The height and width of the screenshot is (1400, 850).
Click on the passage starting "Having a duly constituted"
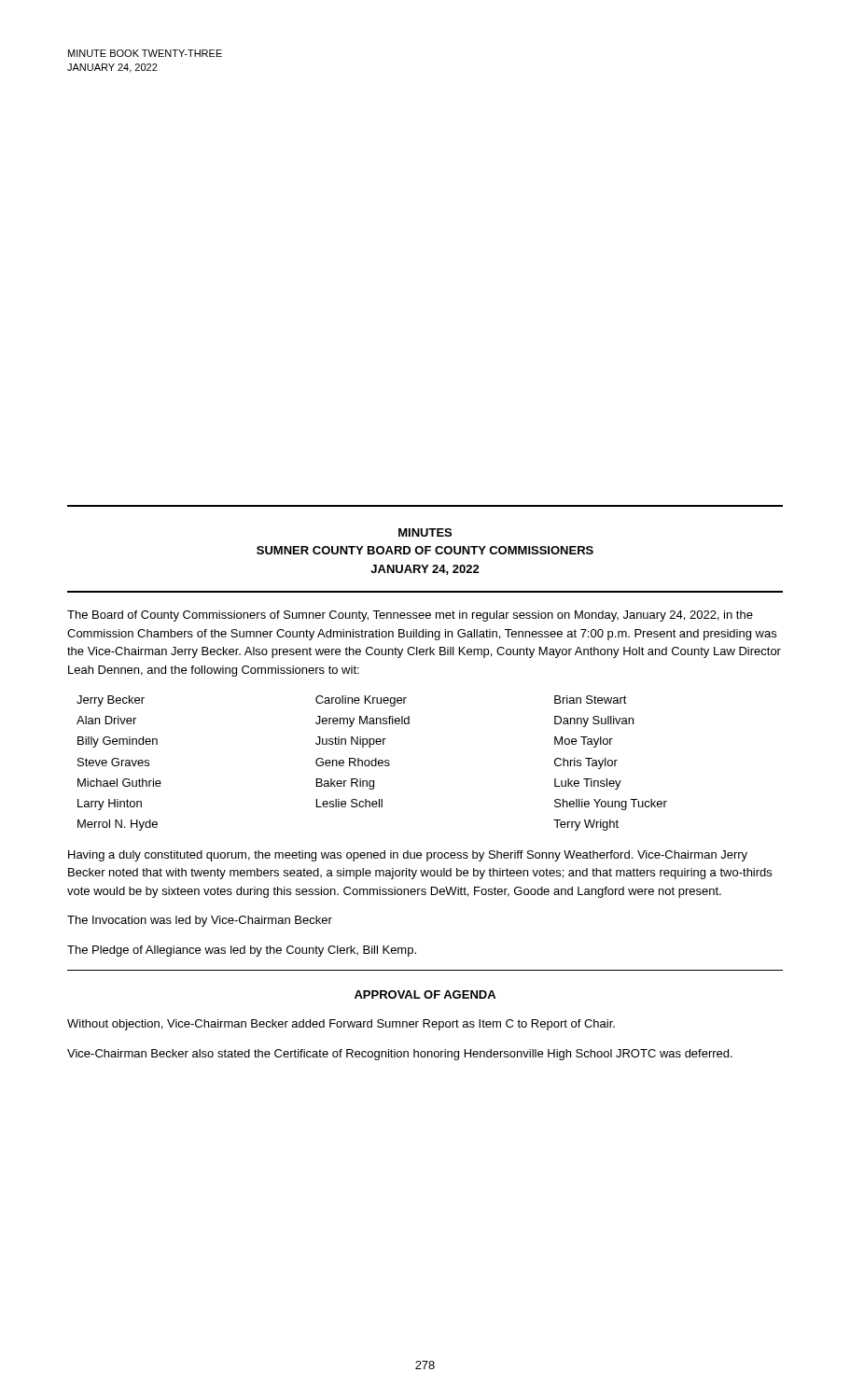pos(420,873)
